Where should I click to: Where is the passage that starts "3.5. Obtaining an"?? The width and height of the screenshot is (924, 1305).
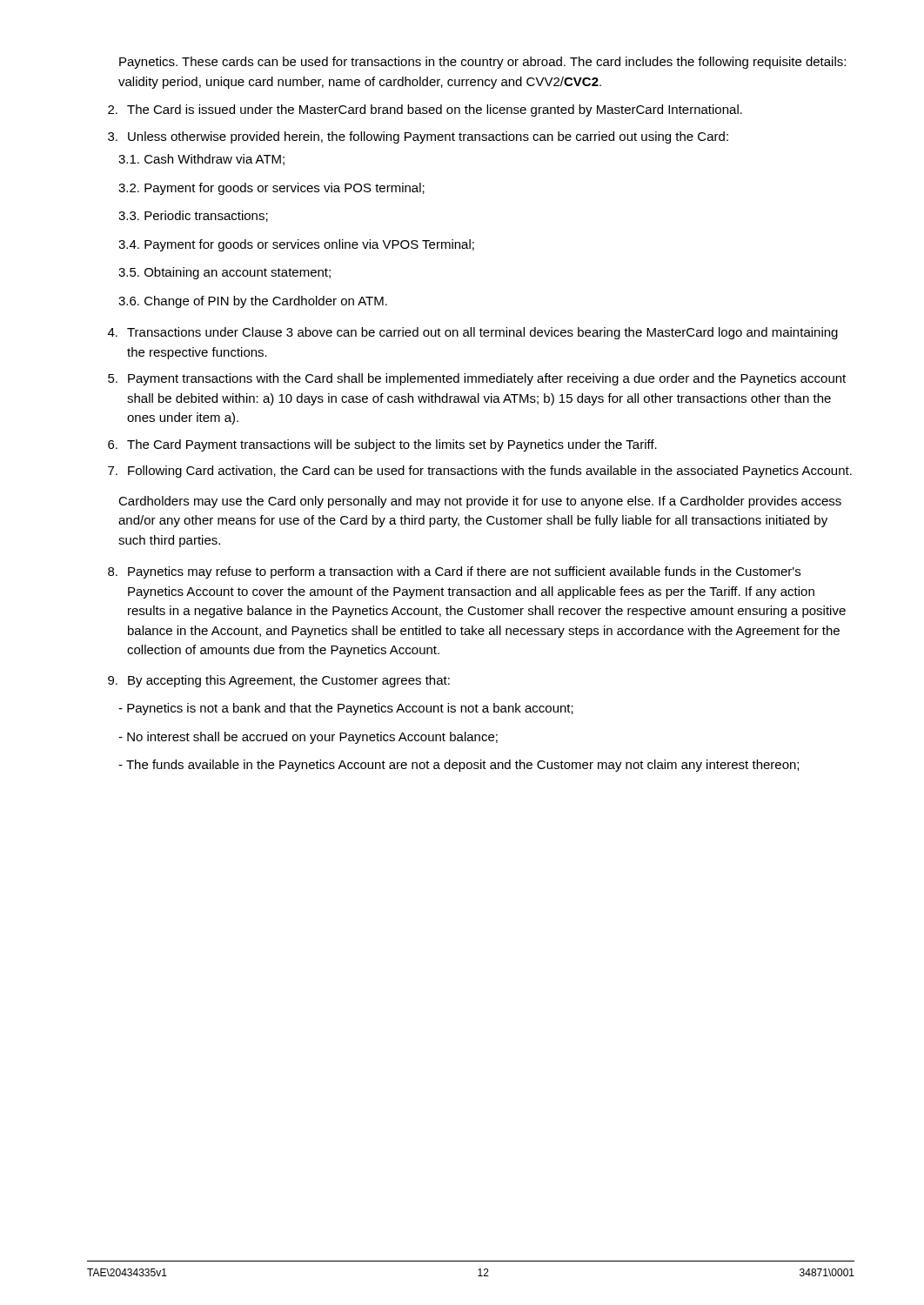pos(225,272)
